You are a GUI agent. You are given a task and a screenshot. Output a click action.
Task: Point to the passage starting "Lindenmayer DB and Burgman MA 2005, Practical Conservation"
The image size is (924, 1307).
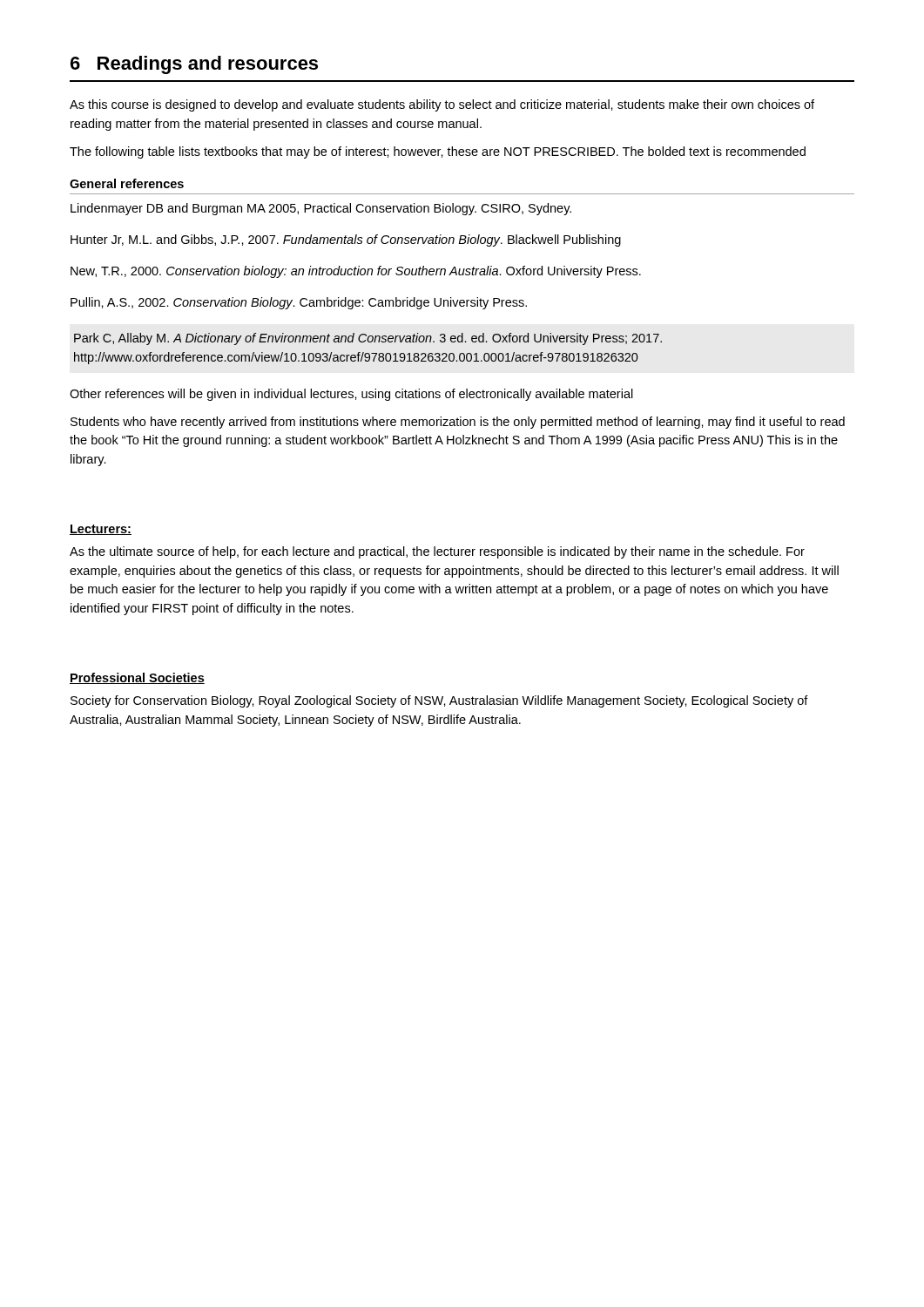click(321, 208)
